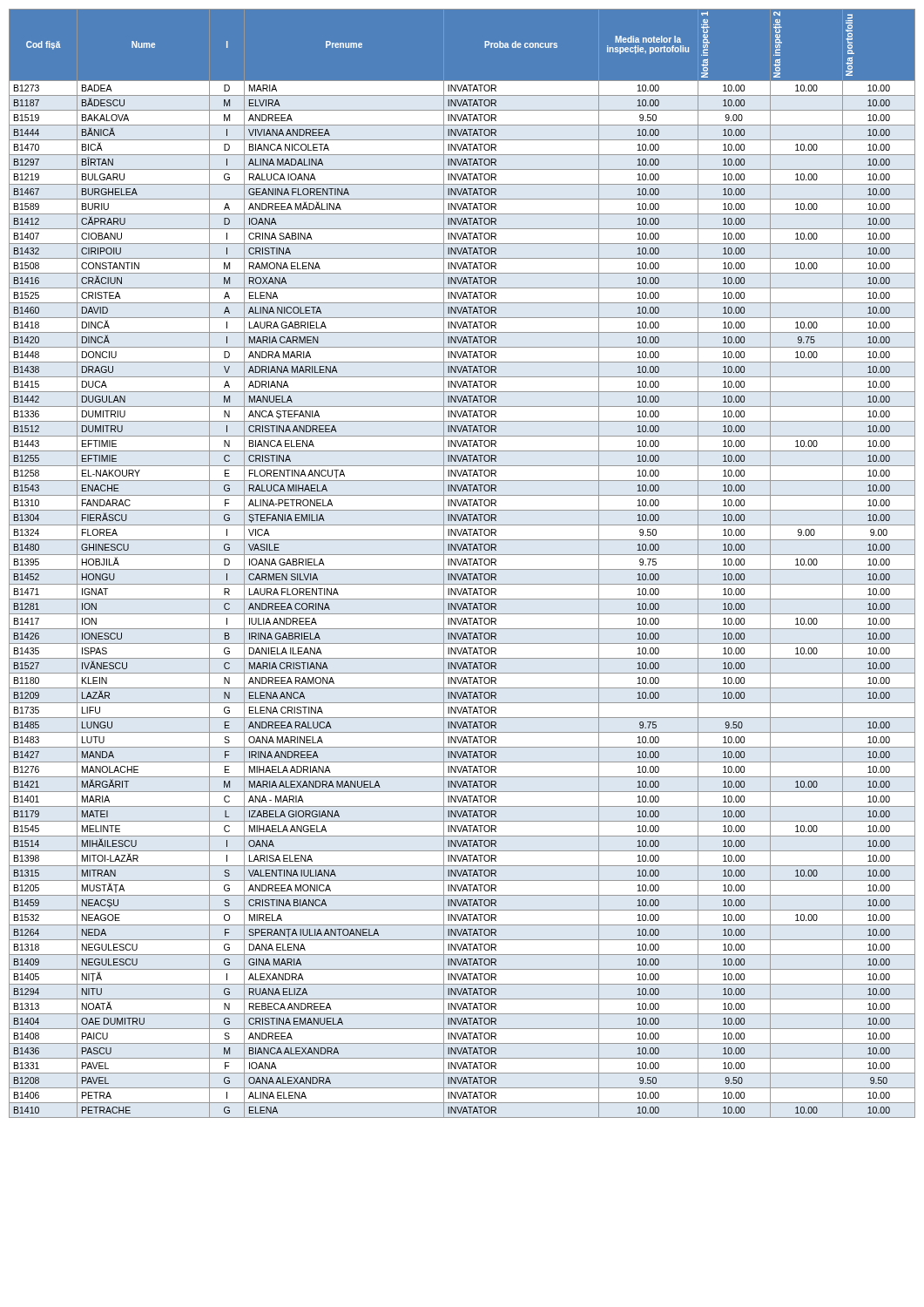This screenshot has width=924, height=1307.
Task: Locate the table with the text "Proba de concurs"
Action: point(462,563)
